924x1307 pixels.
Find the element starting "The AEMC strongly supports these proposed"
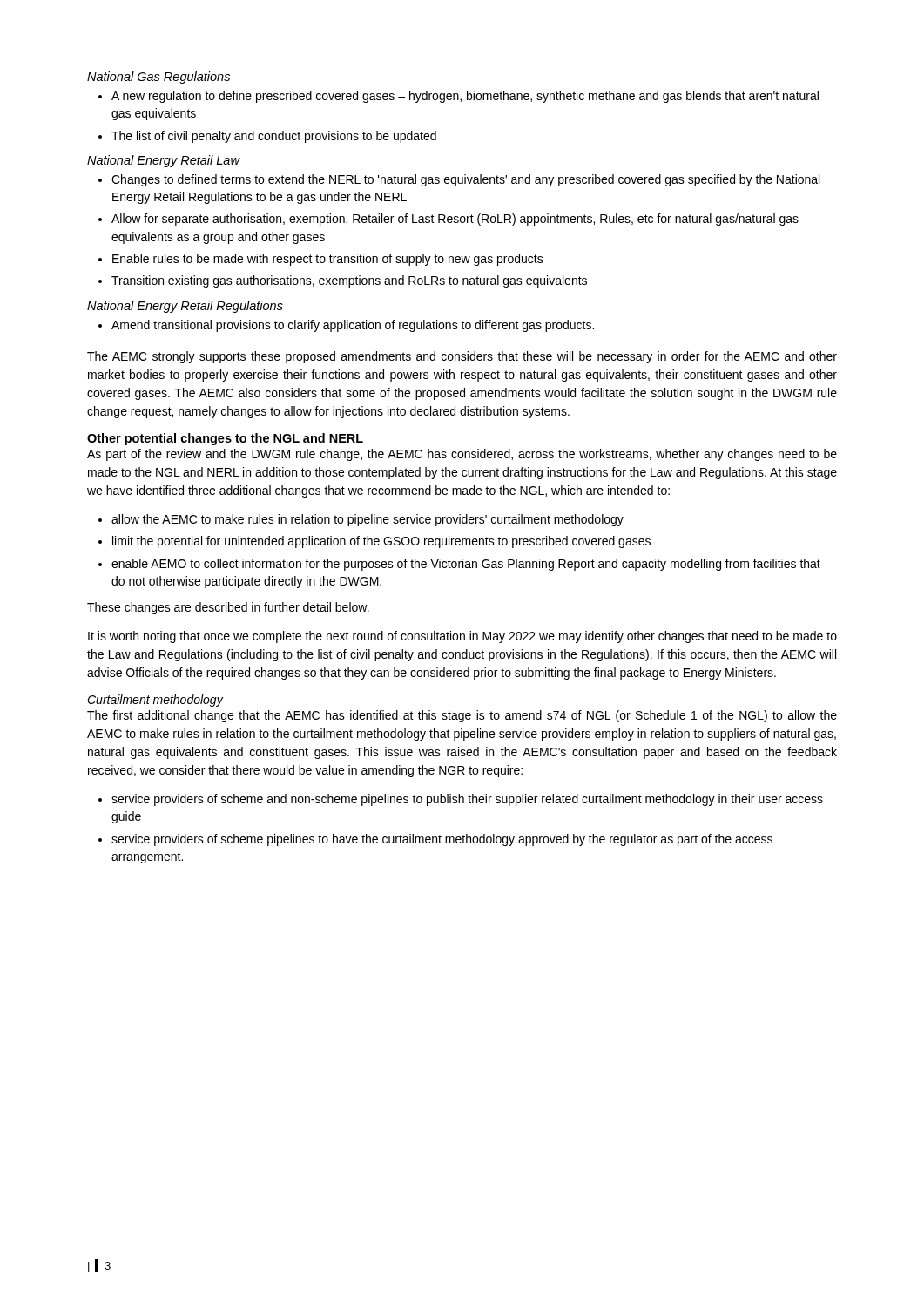coord(462,384)
